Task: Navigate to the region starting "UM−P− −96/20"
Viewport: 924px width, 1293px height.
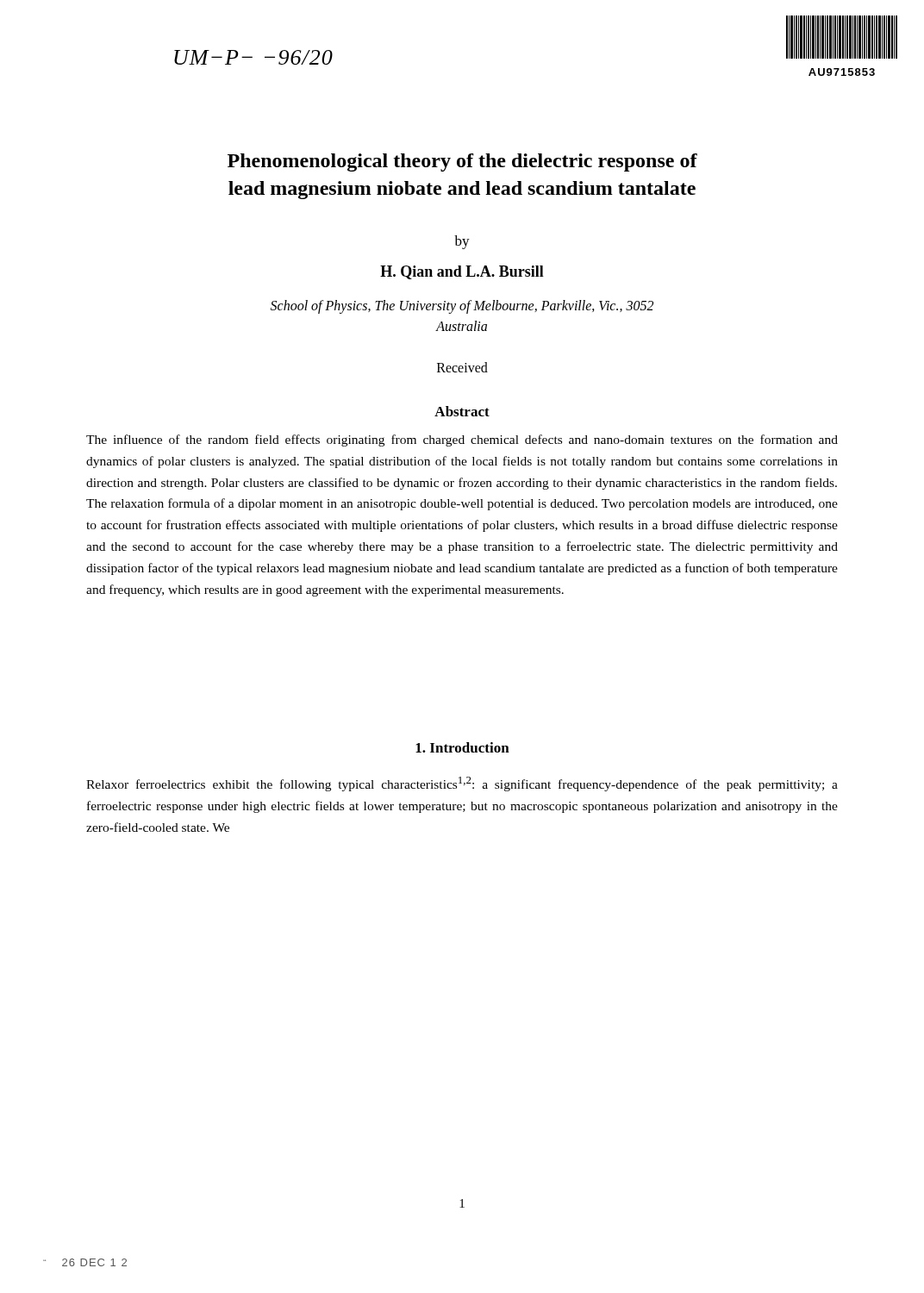Action: pos(253,57)
